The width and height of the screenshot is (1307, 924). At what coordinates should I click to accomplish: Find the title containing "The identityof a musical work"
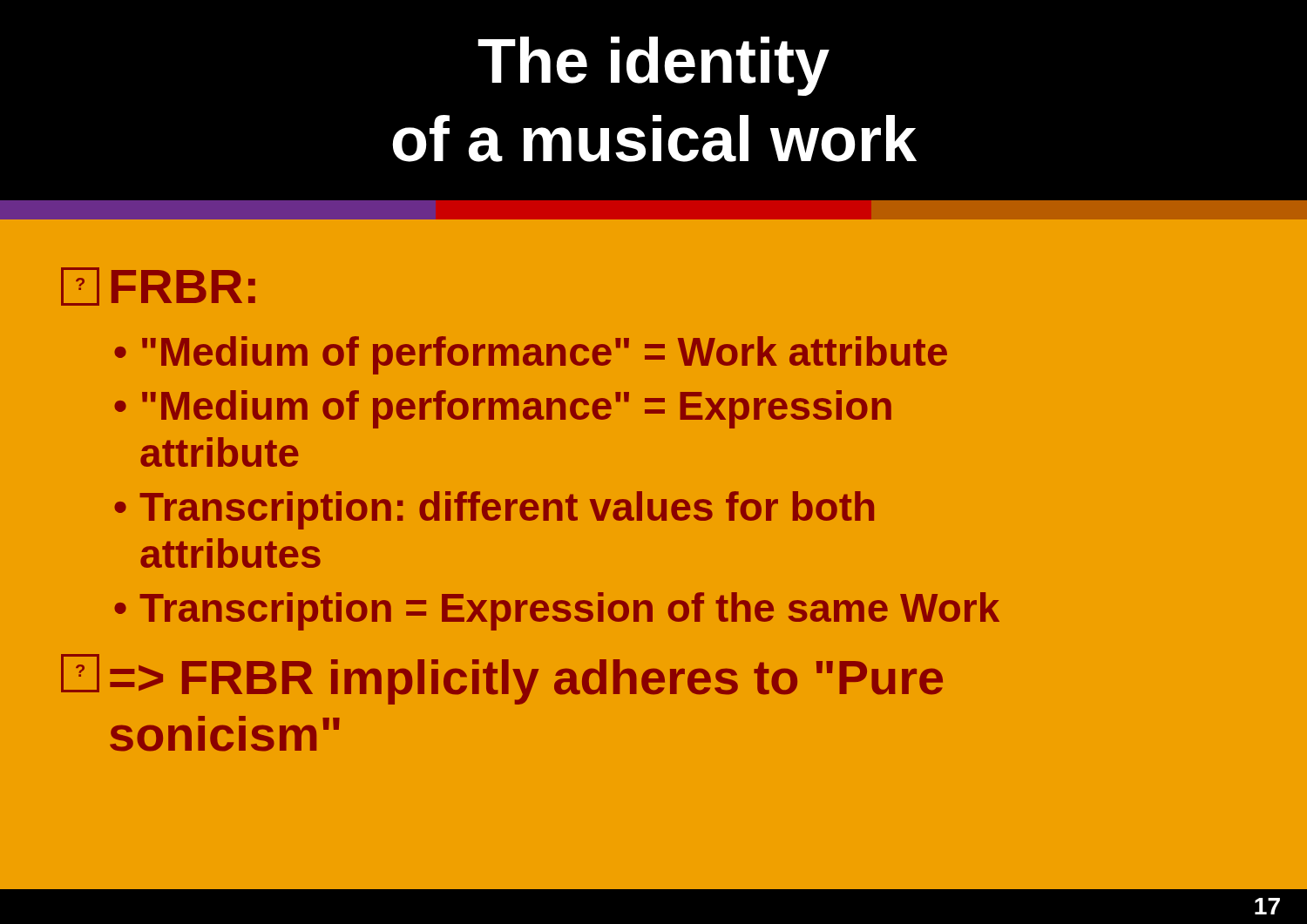[x=654, y=100]
